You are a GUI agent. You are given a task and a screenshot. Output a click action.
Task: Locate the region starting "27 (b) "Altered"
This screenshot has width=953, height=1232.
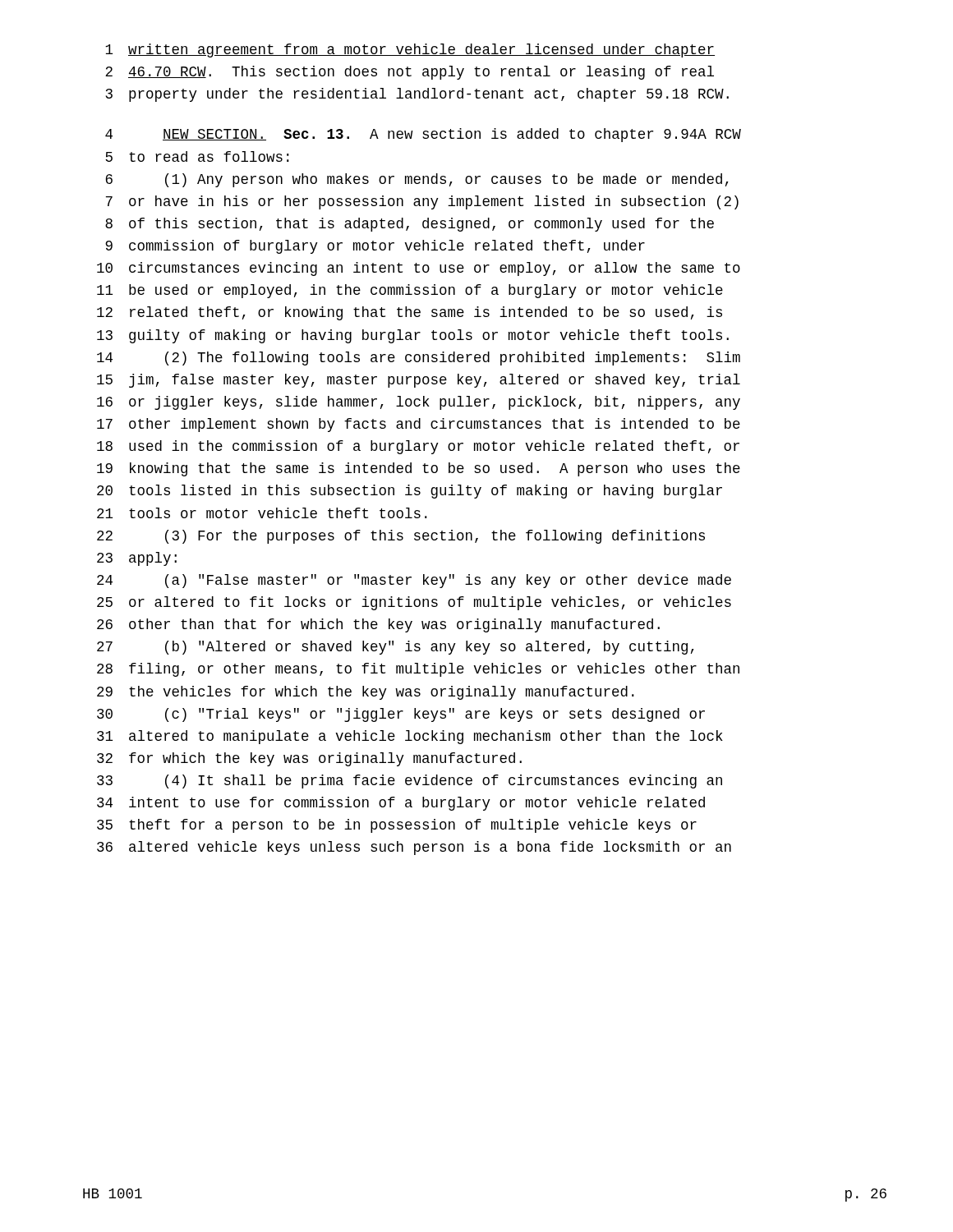485,670
